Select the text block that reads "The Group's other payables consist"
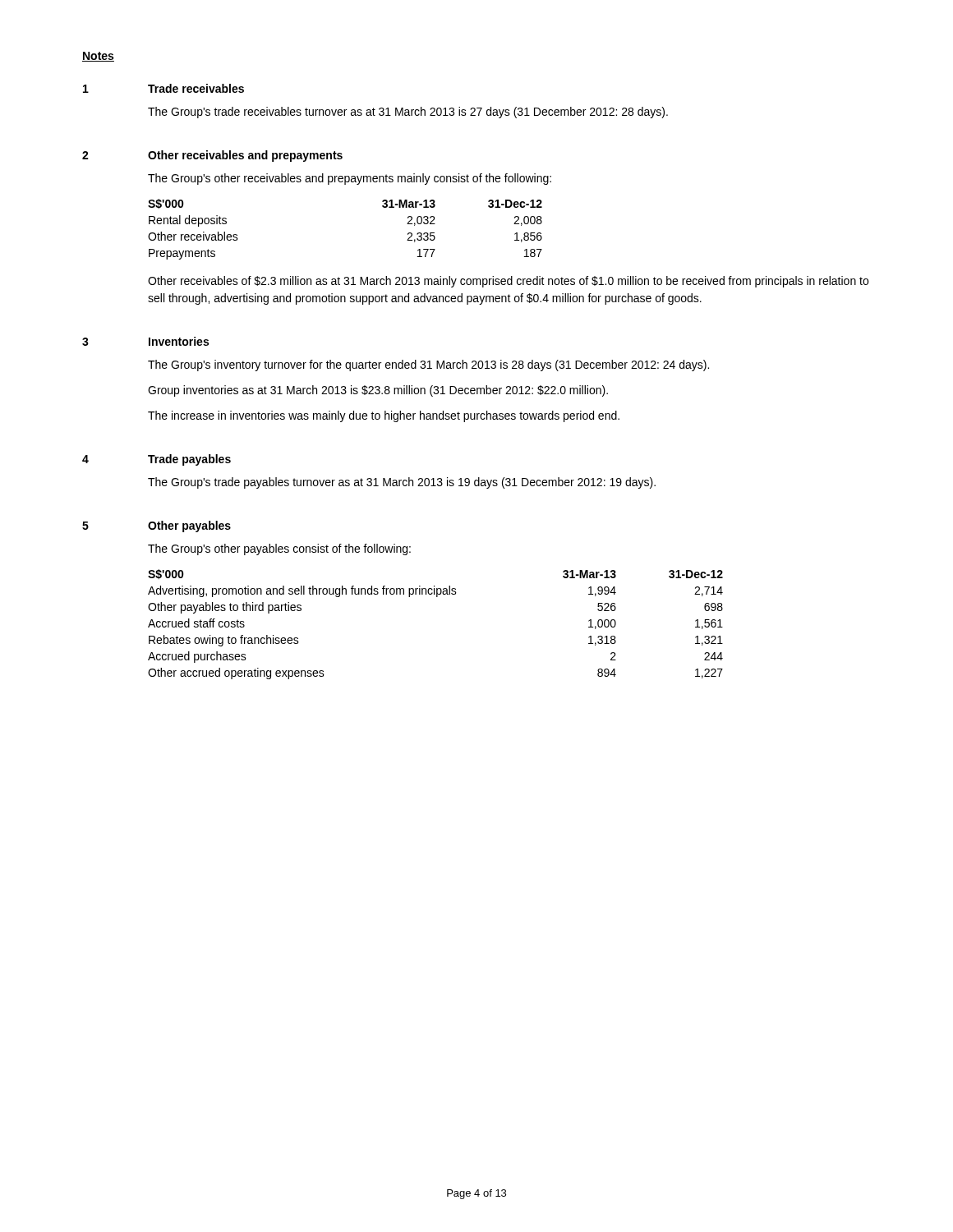Image resolution: width=953 pixels, height=1232 pixels. point(280,549)
